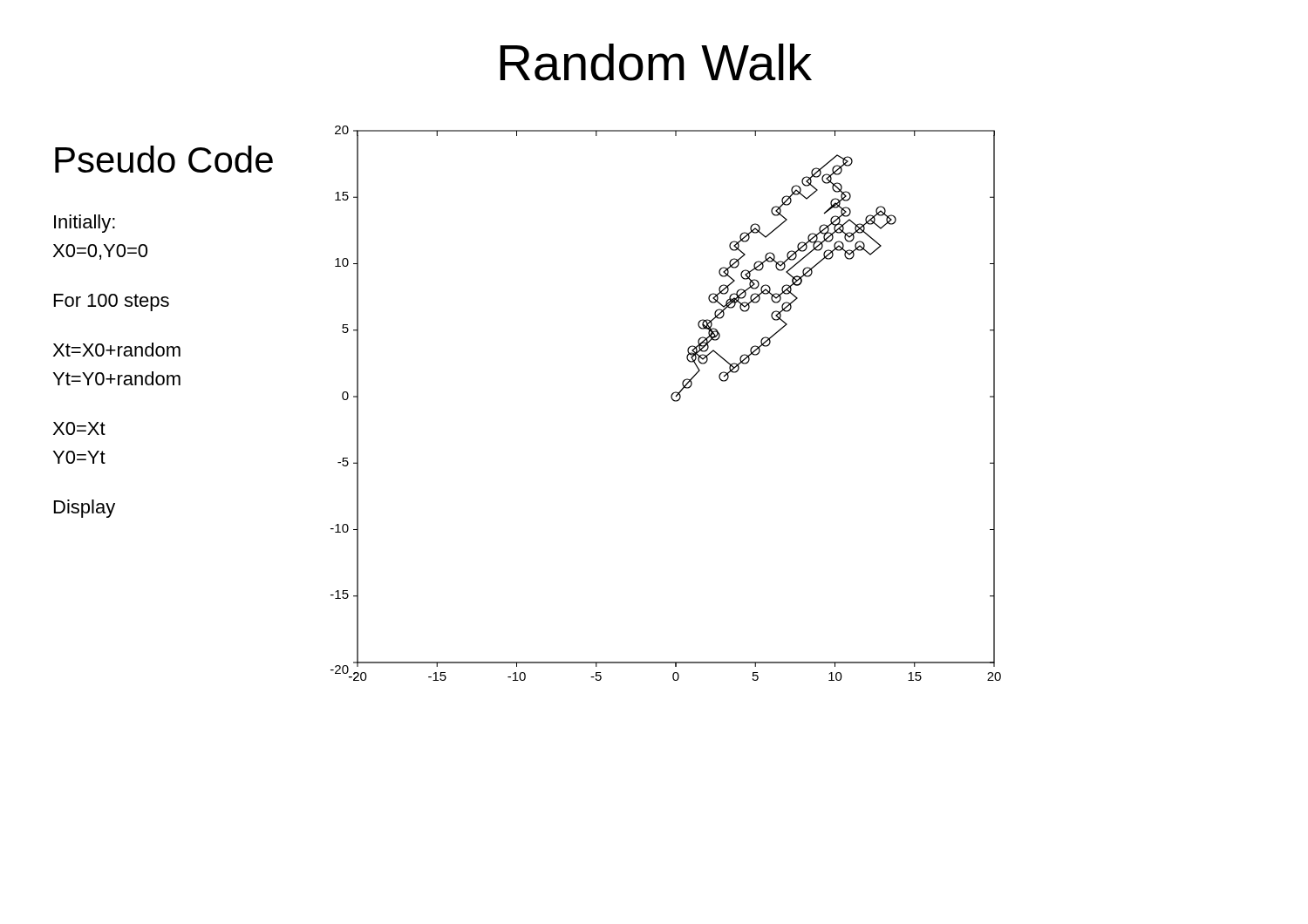Point to the region starting "Random Walk"

(654, 62)
